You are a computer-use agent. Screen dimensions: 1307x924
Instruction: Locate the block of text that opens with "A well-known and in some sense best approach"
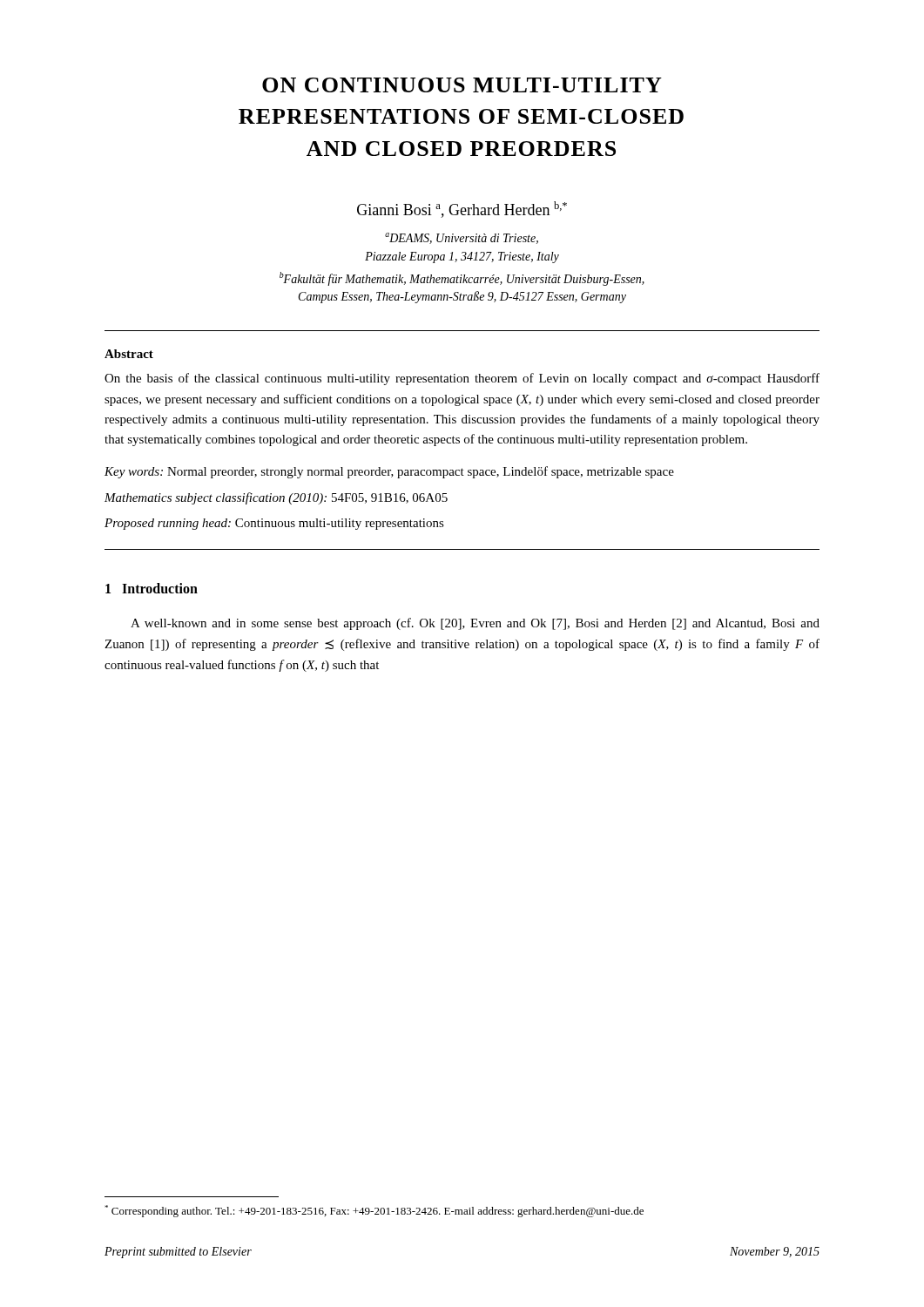(x=462, y=644)
